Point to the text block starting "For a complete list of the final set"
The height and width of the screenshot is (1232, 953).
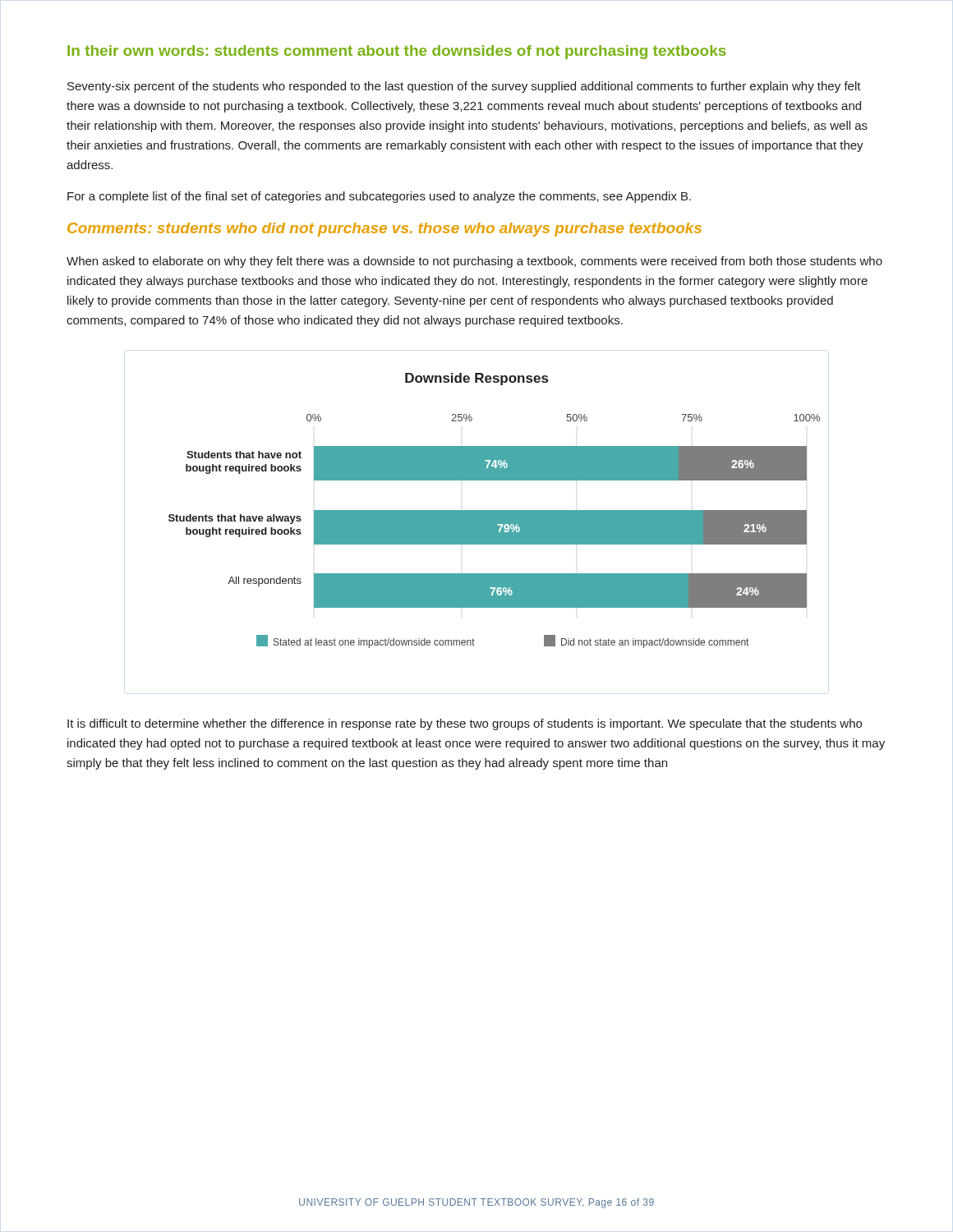[379, 196]
